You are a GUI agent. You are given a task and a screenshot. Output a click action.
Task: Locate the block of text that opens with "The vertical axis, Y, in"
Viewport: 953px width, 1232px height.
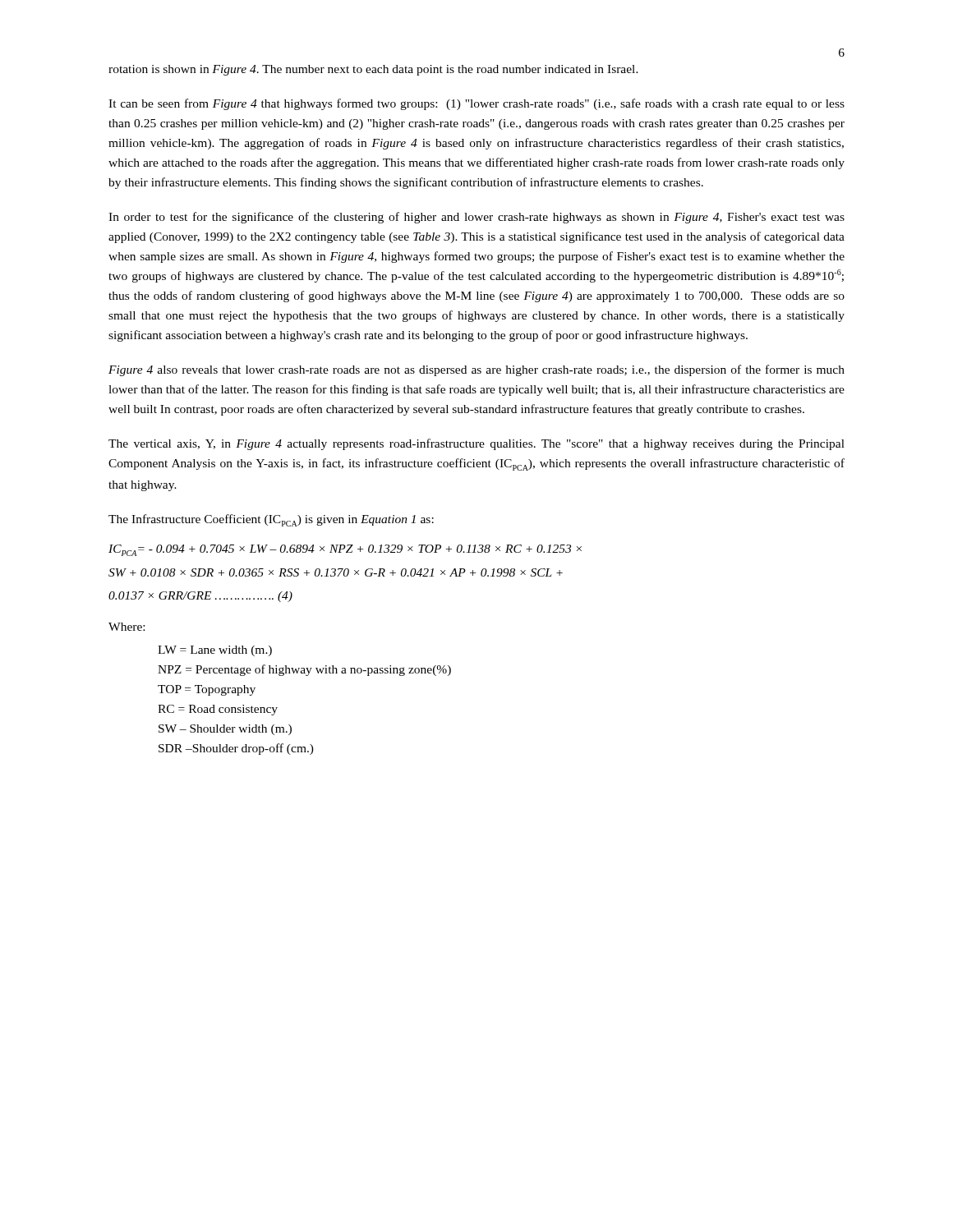[x=476, y=464]
